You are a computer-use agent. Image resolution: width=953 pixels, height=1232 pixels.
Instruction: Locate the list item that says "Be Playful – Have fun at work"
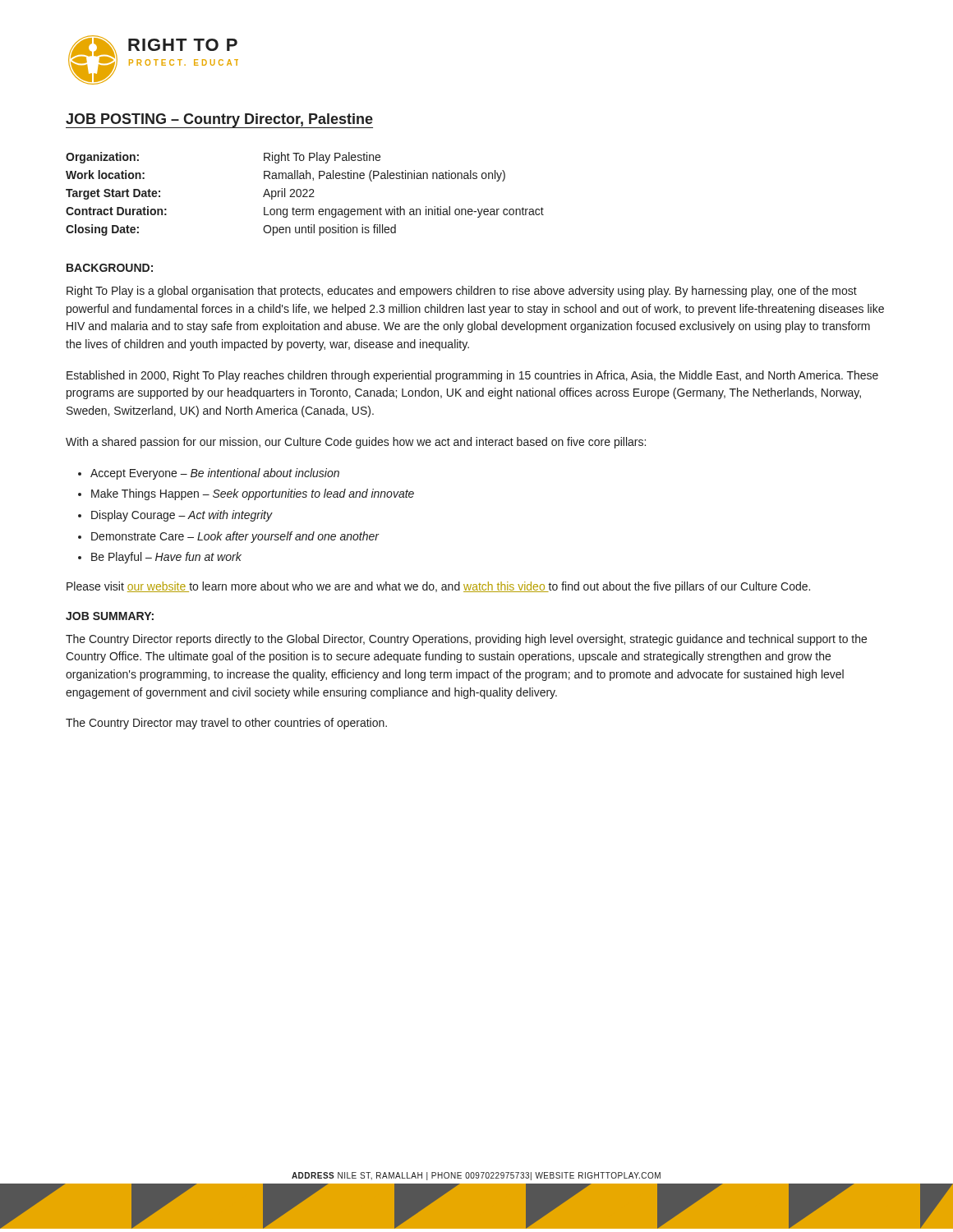[166, 557]
